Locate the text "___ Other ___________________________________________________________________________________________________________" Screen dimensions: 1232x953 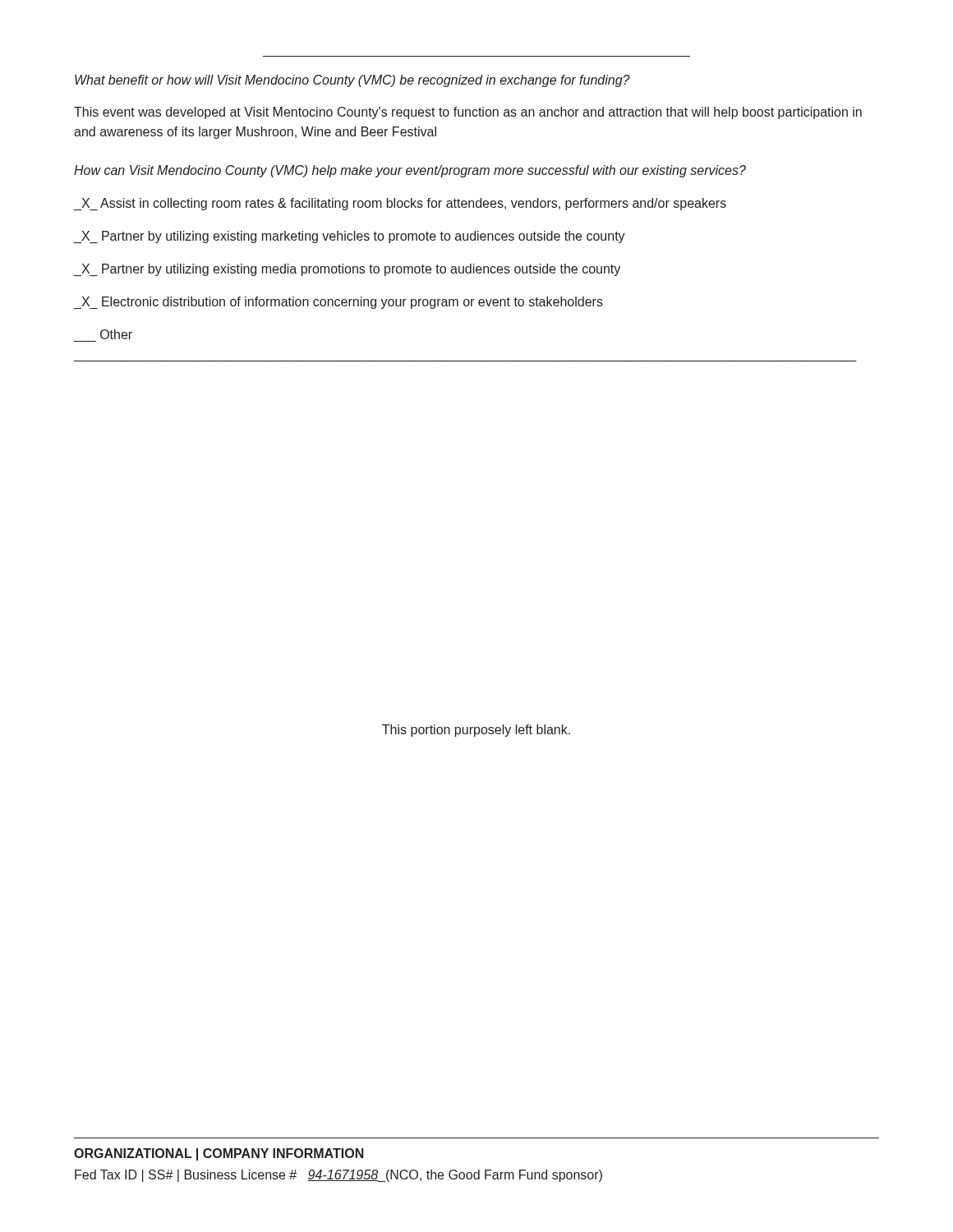[x=116, y=334]
